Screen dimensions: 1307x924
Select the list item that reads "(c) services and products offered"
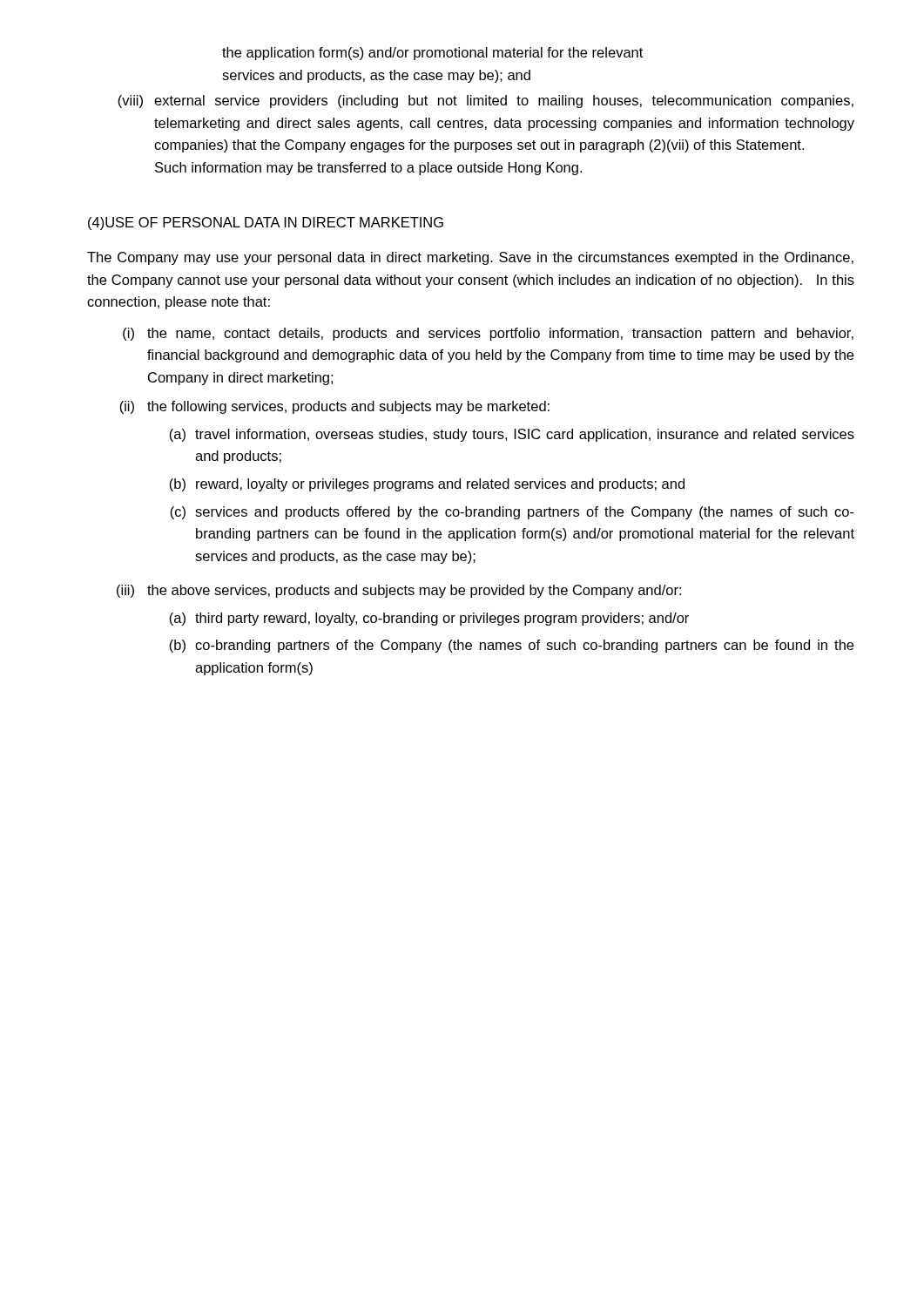point(501,534)
